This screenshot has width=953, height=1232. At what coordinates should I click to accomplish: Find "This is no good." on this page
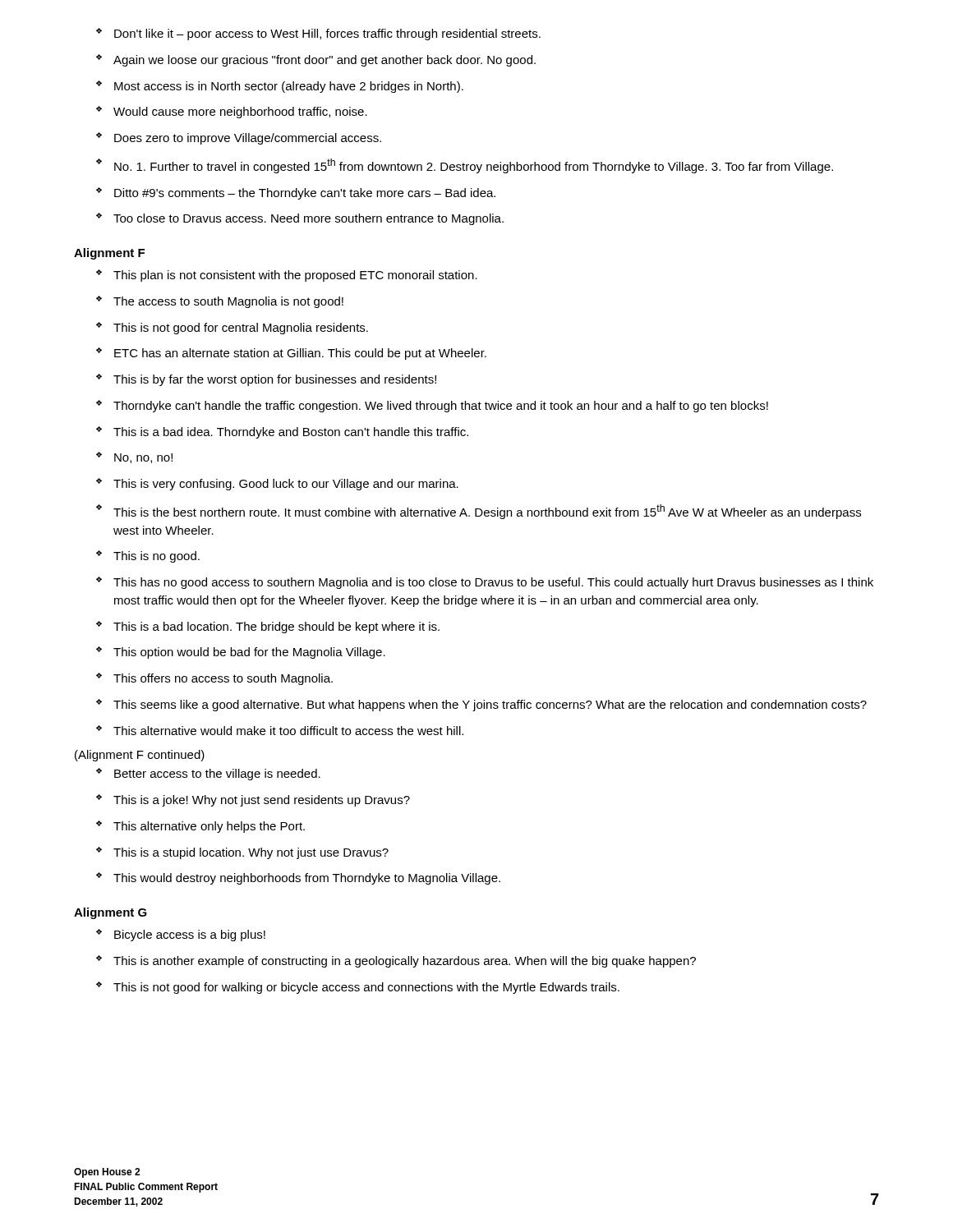click(148, 556)
